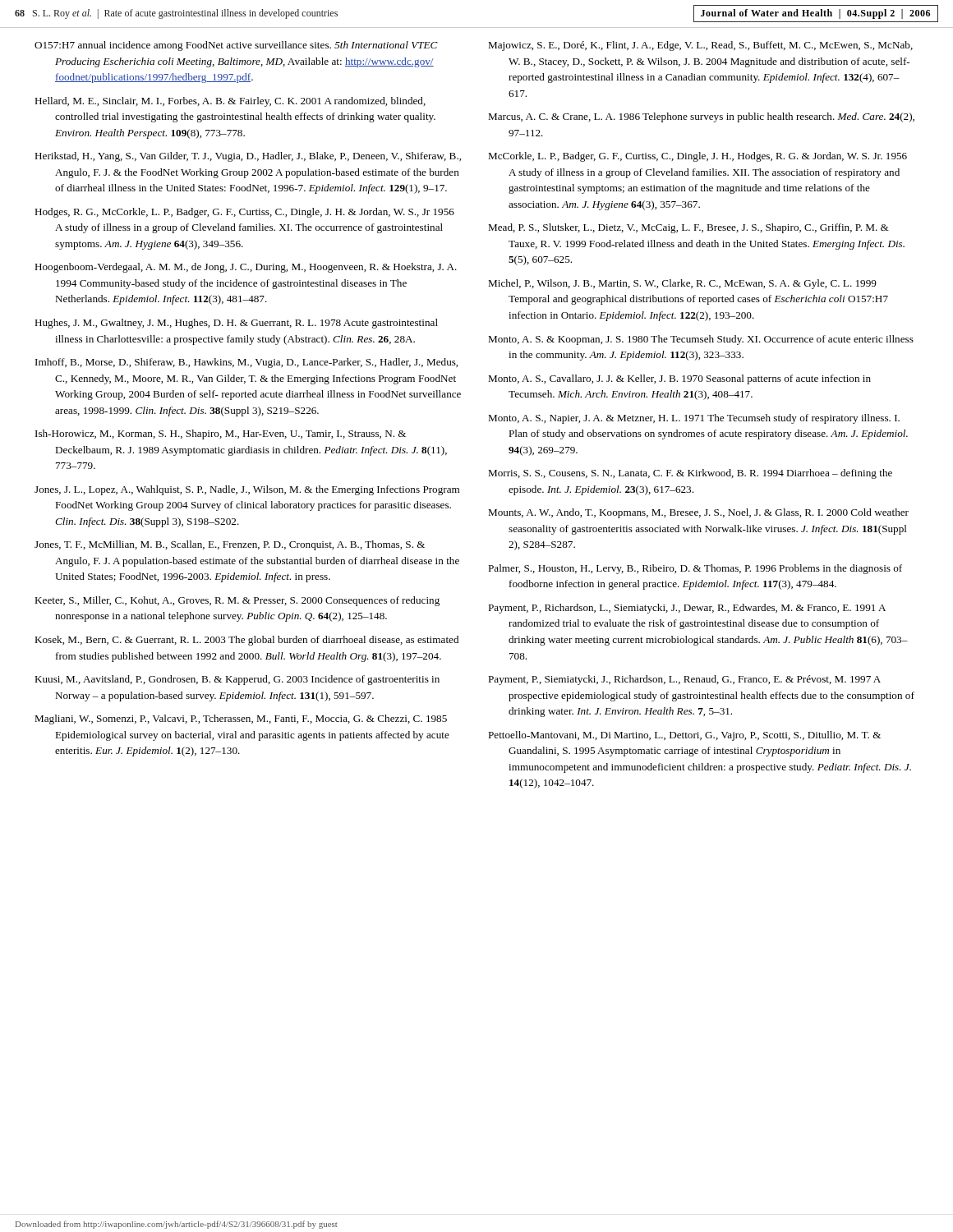
Task: Select the list item with the text "Payment, P., Richardson, L.,"
Action: tap(698, 631)
